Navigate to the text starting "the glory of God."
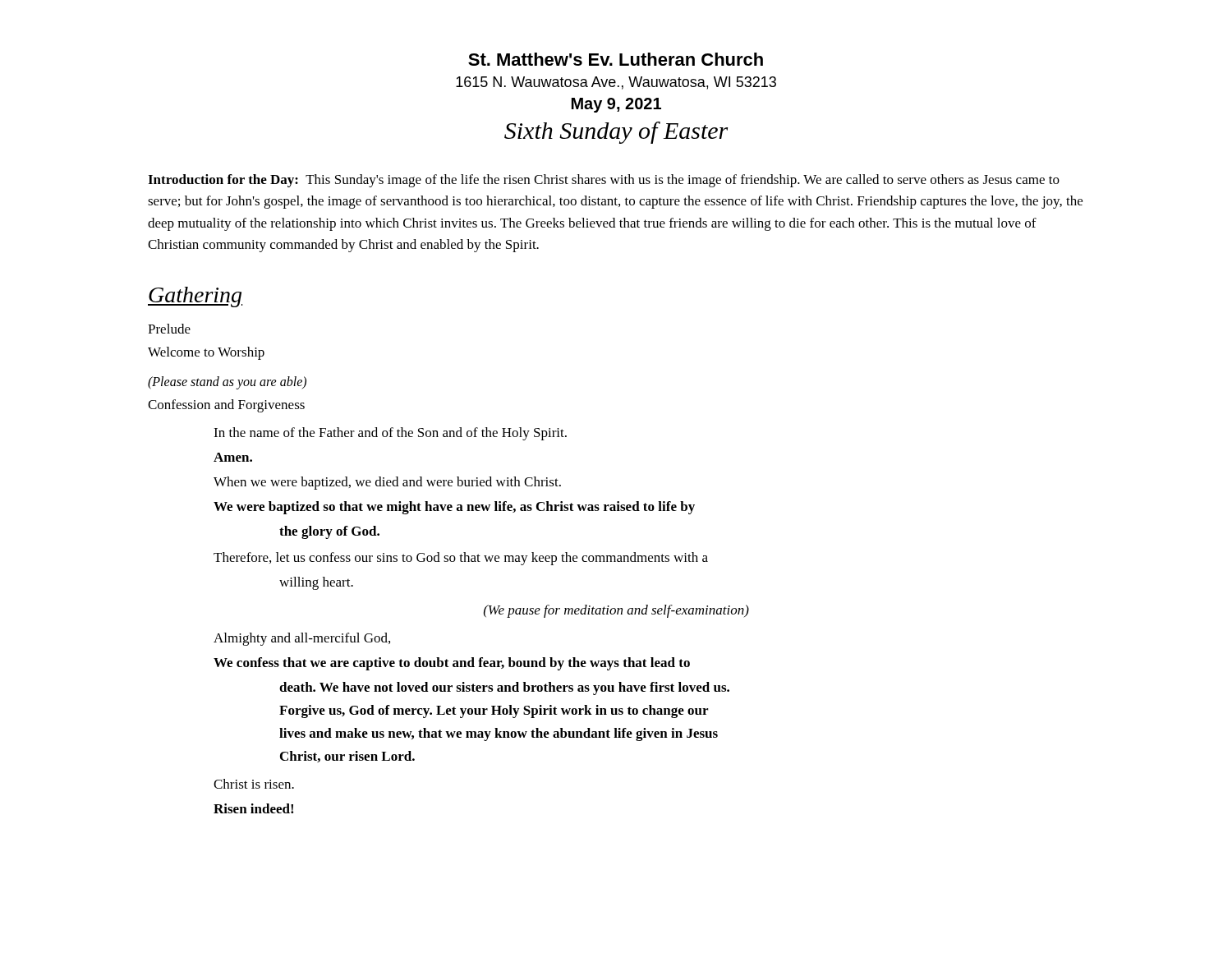The height and width of the screenshot is (953, 1232). pyautogui.click(x=330, y=531)
